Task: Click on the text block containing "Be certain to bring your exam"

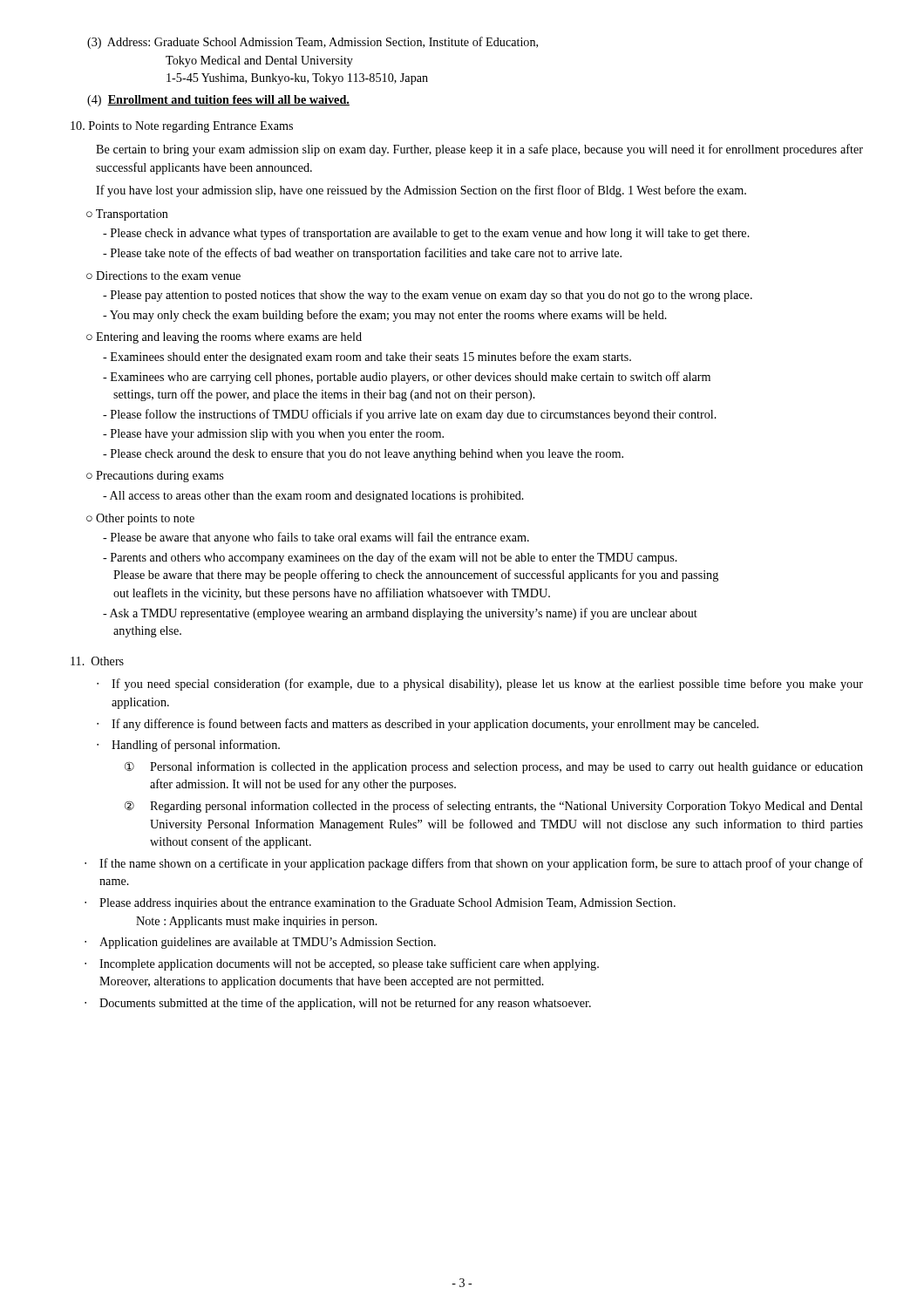Action: [479, 158]
